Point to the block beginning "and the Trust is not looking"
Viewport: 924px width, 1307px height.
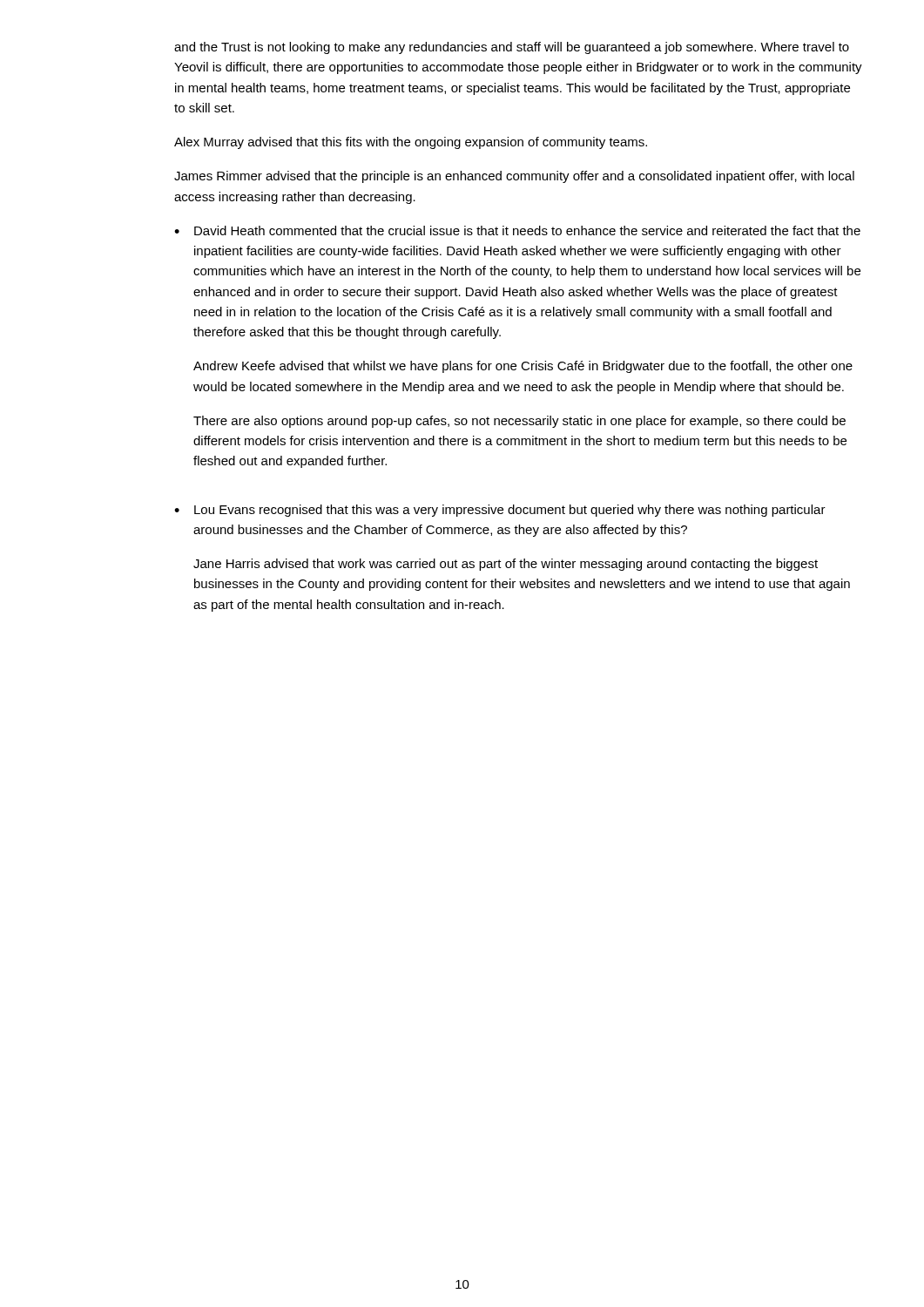[518, 77]
